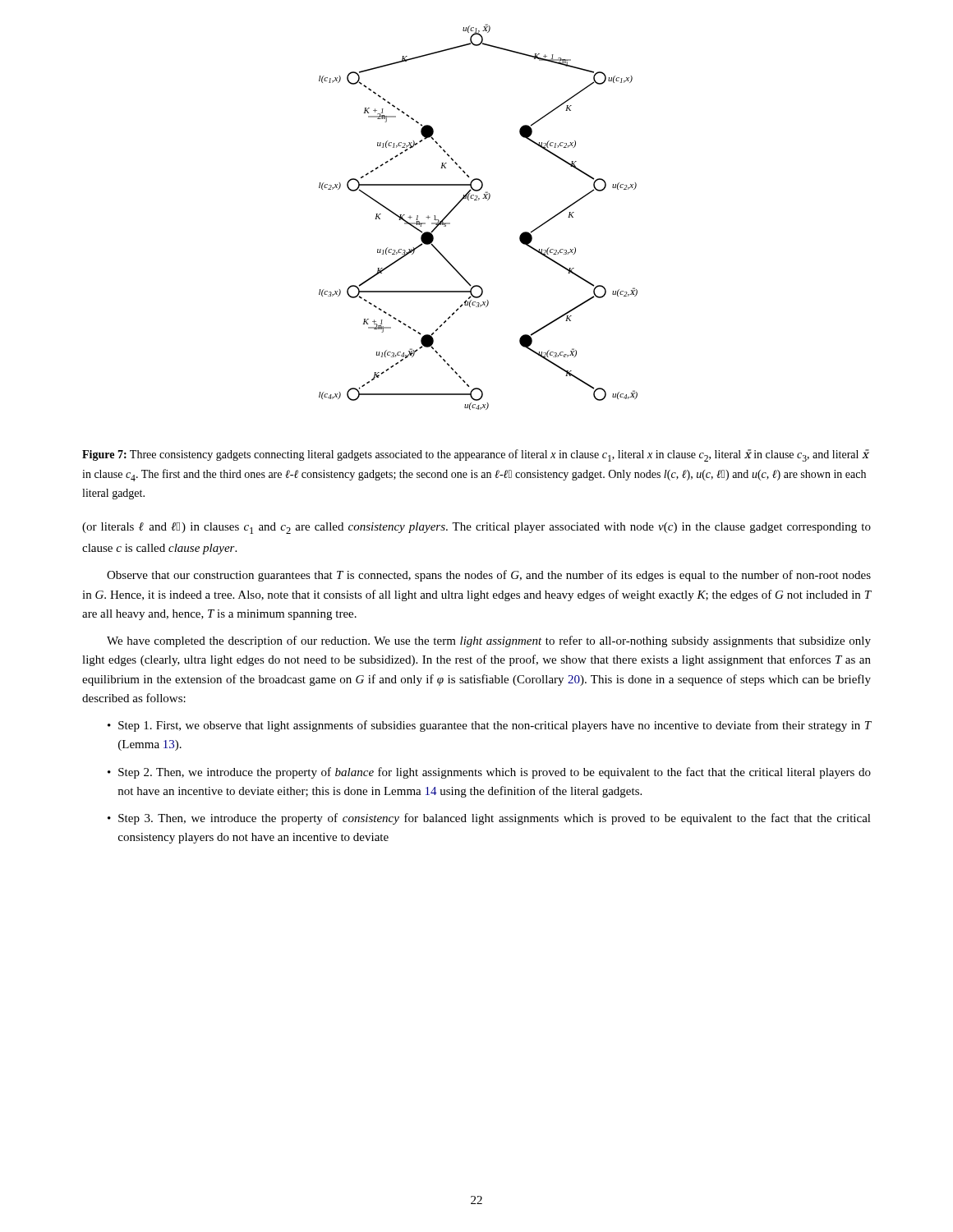Find the element starting "We have completed"

[476, 669]
